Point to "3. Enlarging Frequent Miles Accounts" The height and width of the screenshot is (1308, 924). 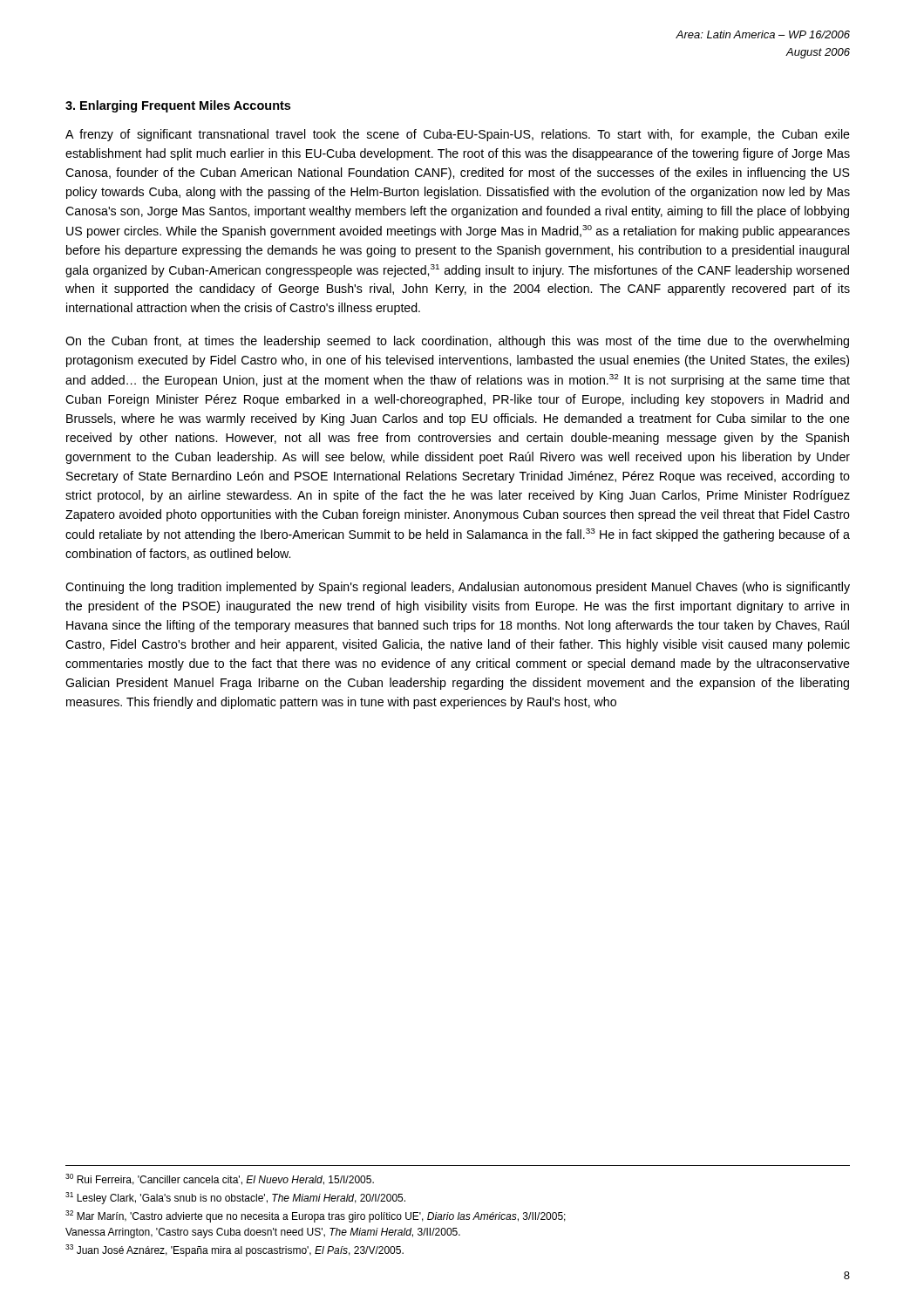[x=178, y=105]
